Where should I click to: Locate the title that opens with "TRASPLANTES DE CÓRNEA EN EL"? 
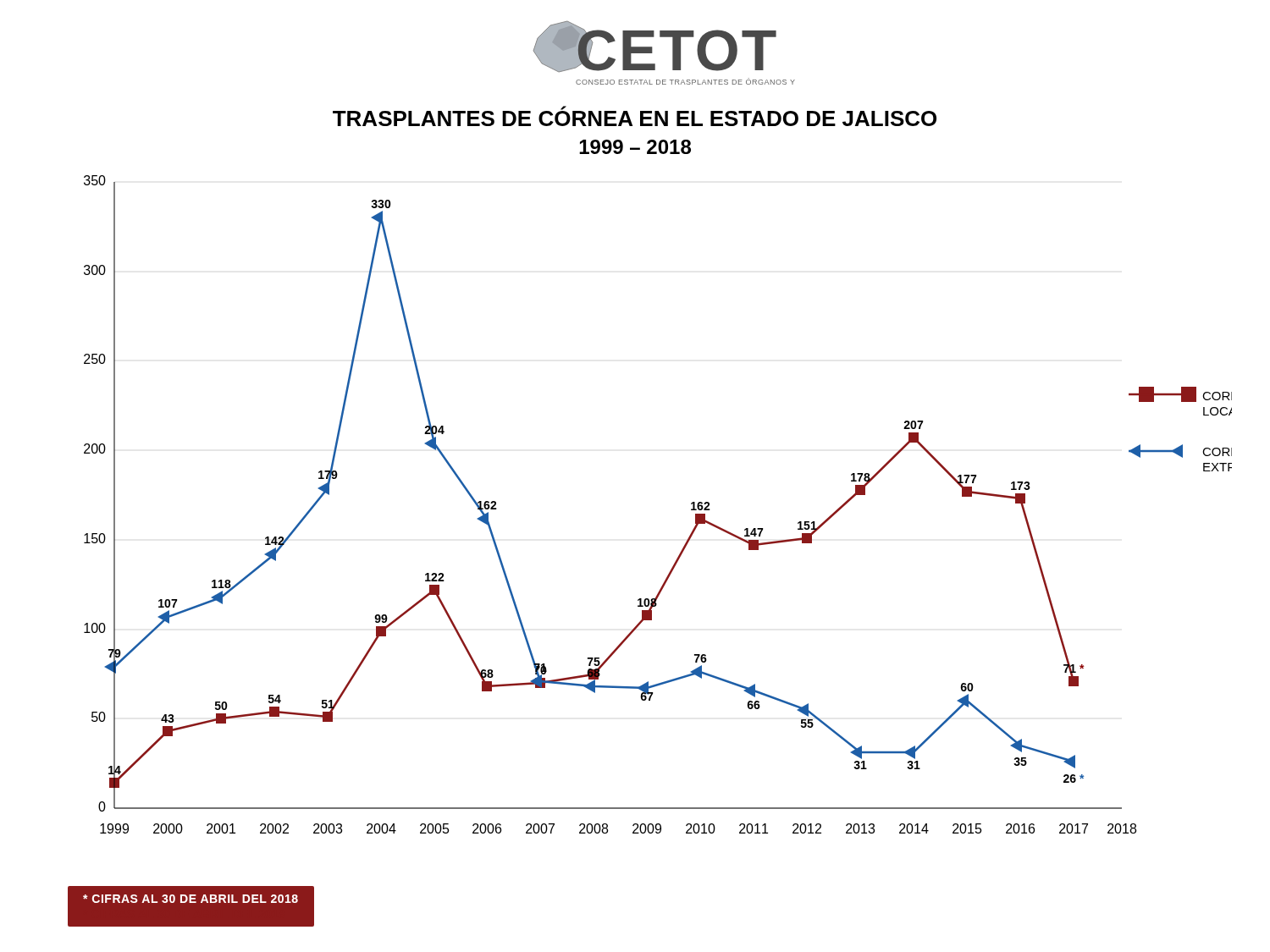coord(635,118)
